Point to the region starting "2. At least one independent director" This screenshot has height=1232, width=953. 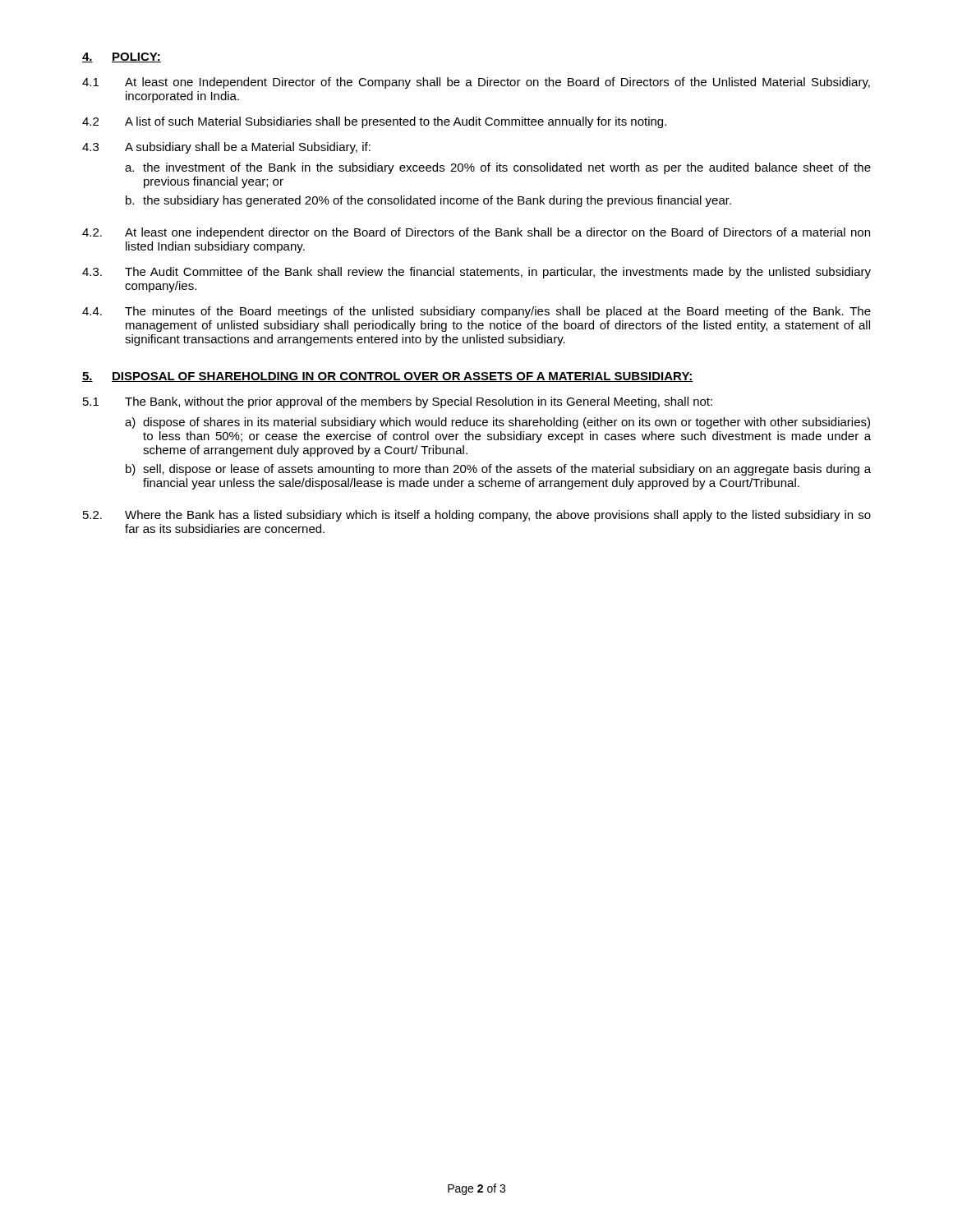point(476,239)
